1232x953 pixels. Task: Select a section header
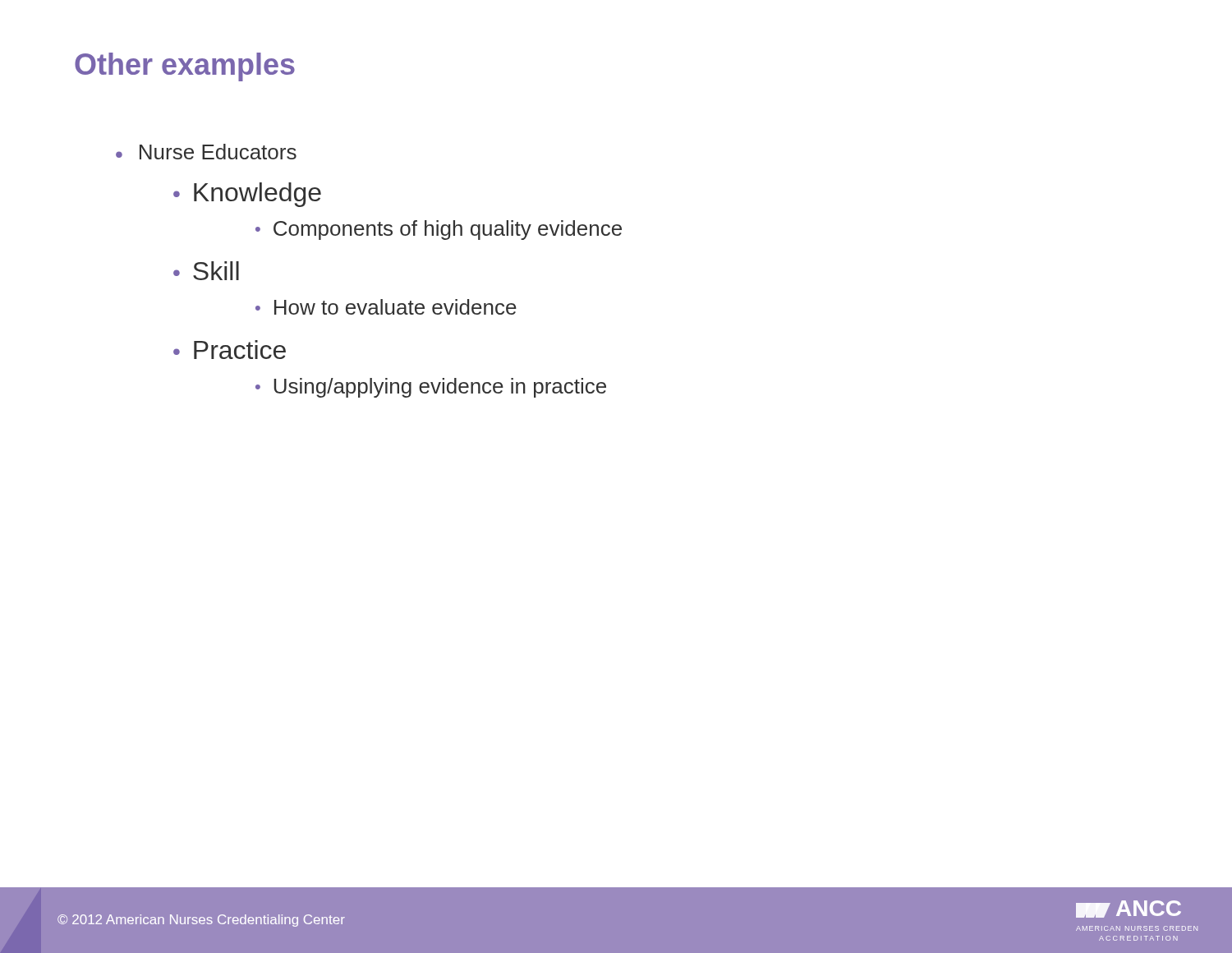click(x=185, y=64)
